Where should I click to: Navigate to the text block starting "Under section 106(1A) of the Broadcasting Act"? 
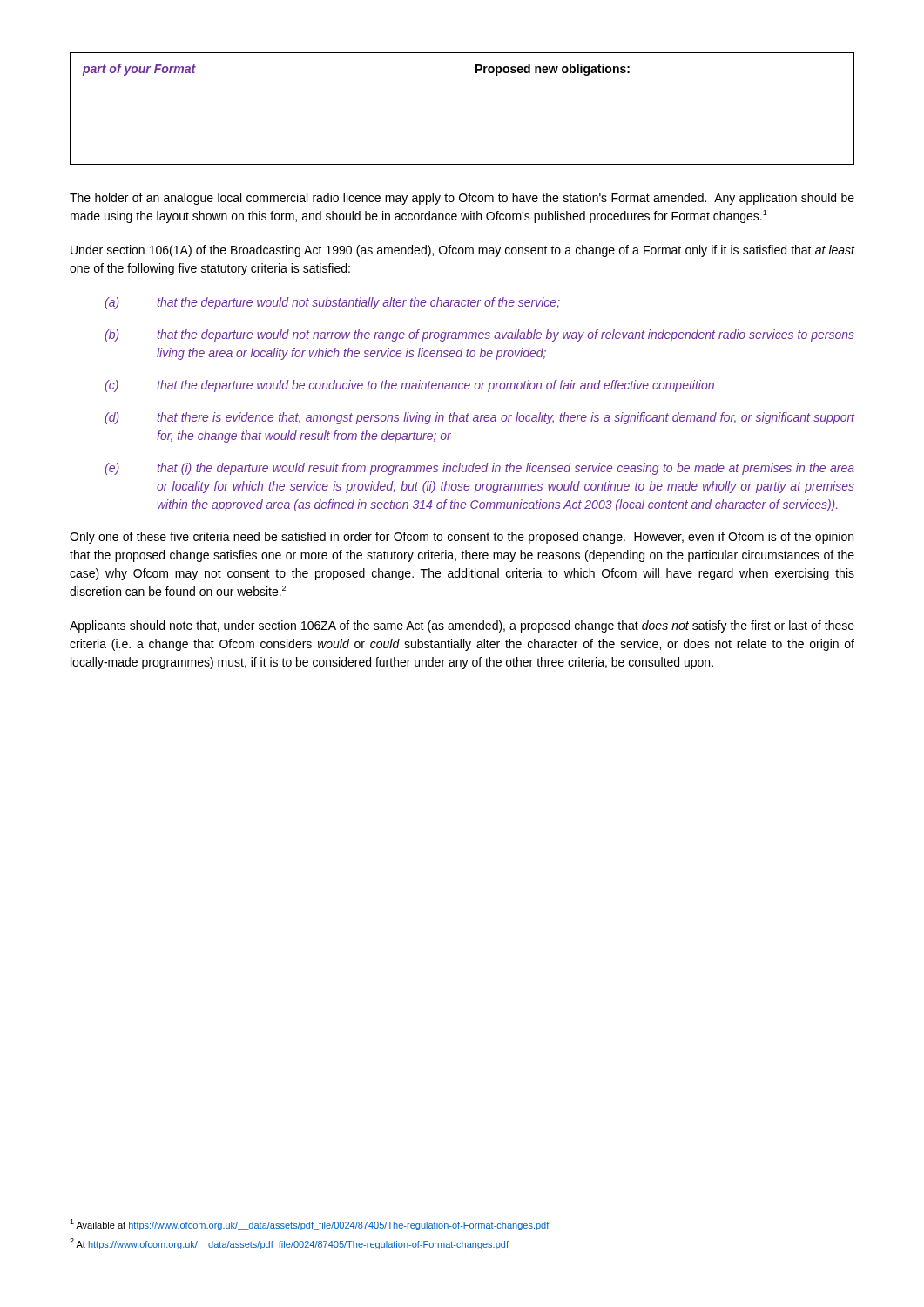pyautogui.click(x=462, y=259)
